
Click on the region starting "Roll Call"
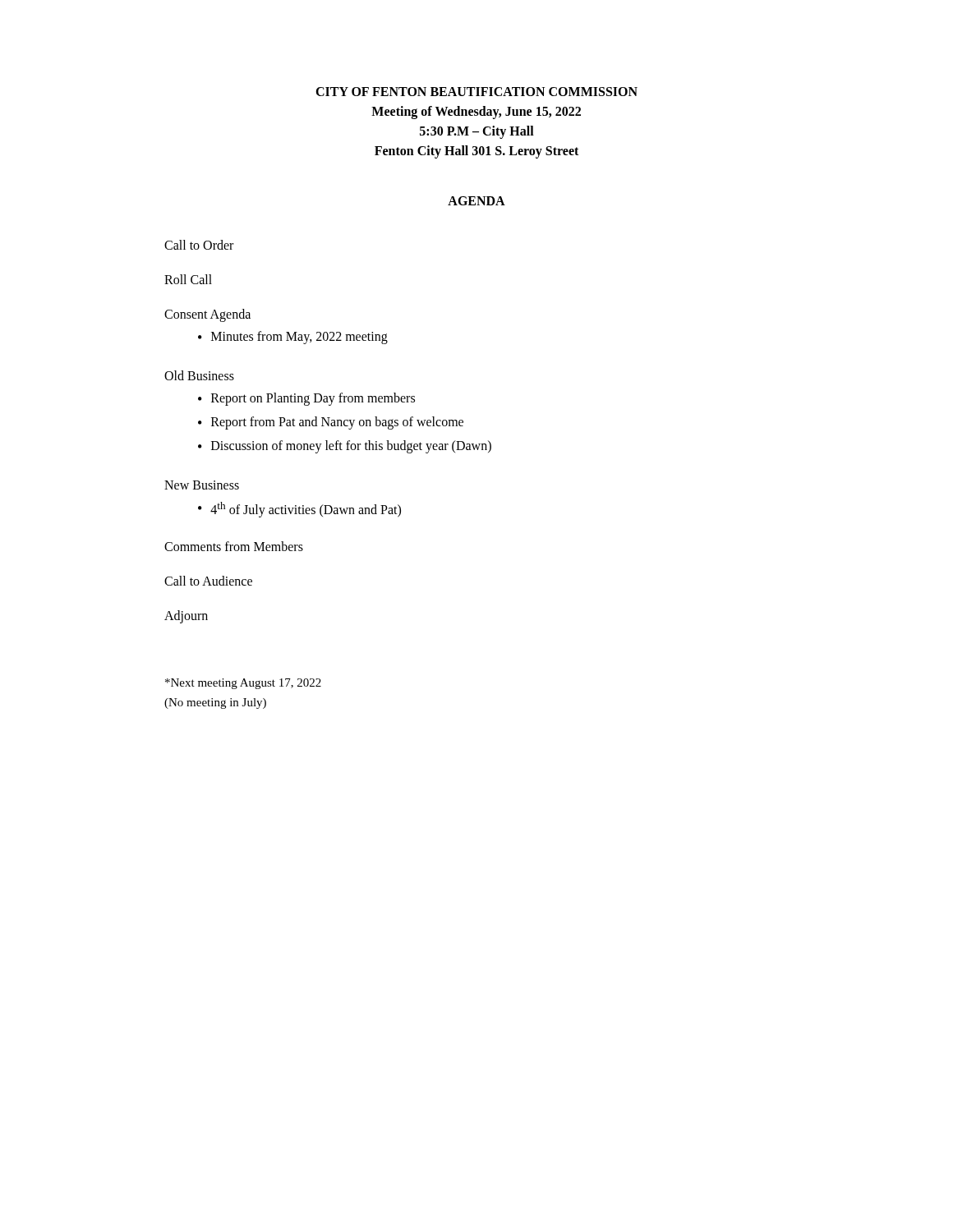pos(188,280)
